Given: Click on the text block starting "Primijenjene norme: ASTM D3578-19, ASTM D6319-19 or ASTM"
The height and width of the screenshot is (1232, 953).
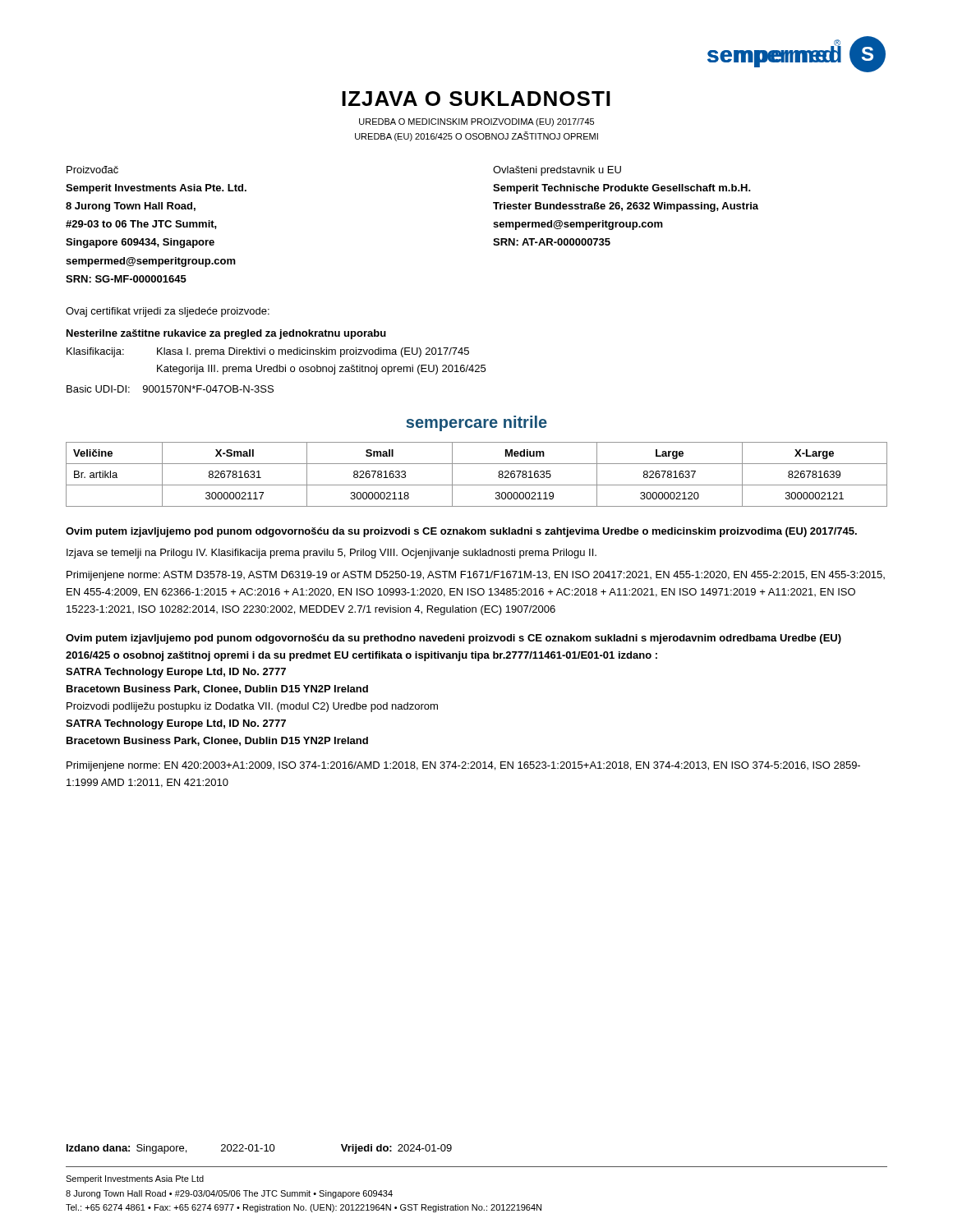Looking at the screenshot, I should click(476, 592).
